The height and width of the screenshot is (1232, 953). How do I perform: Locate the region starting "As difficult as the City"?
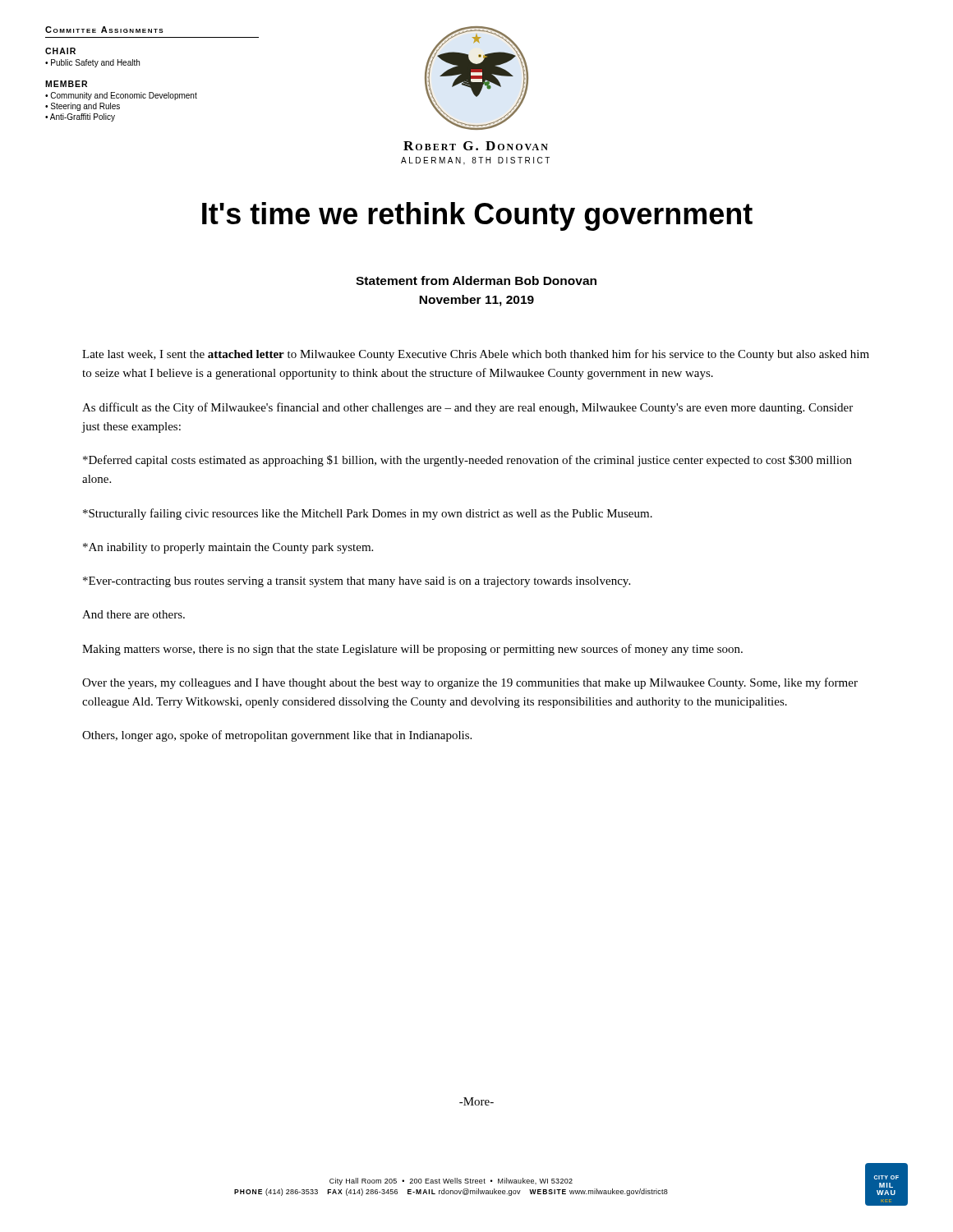click(468, 417)
